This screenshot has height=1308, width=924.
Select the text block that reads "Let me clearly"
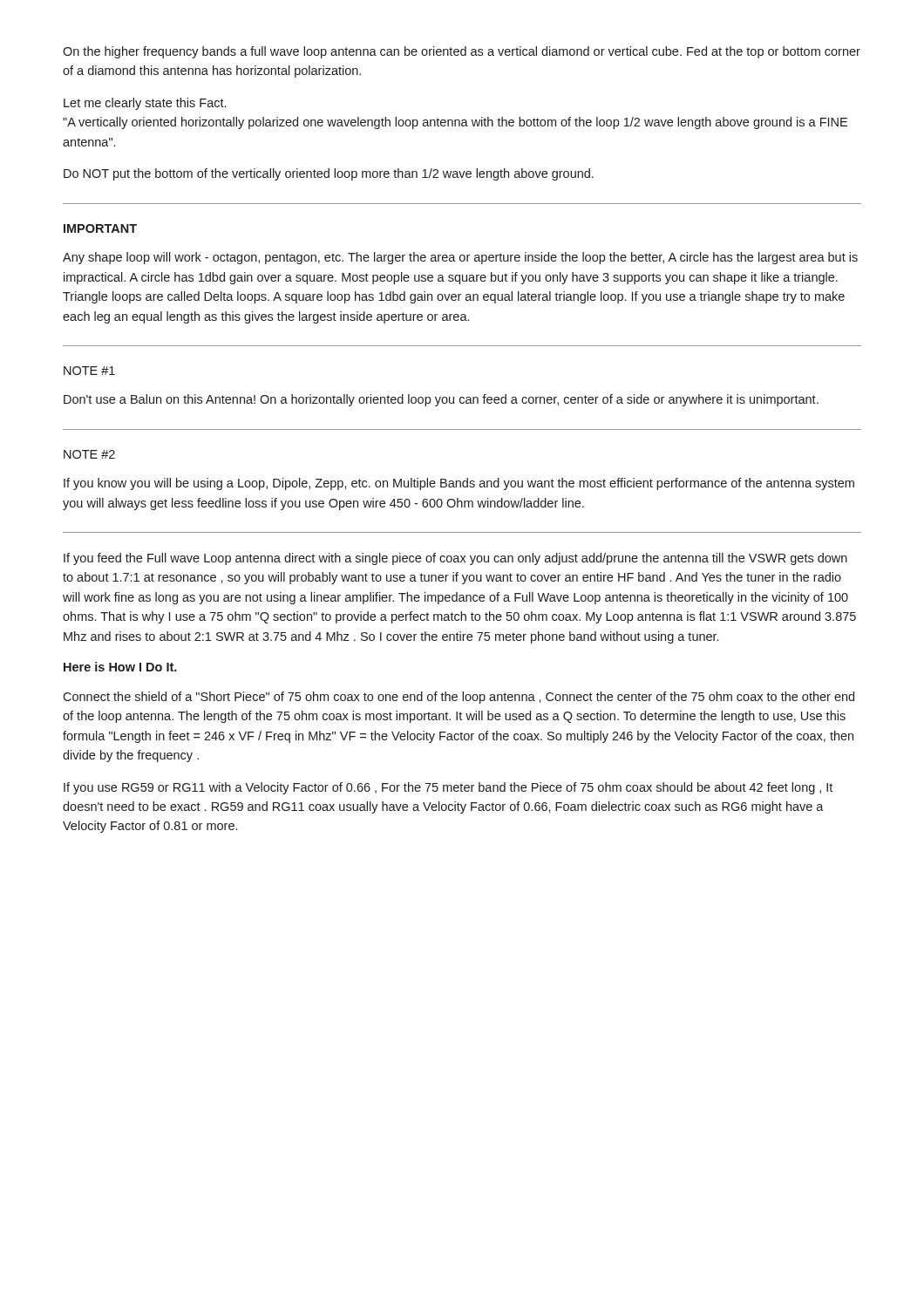[455, 122]
